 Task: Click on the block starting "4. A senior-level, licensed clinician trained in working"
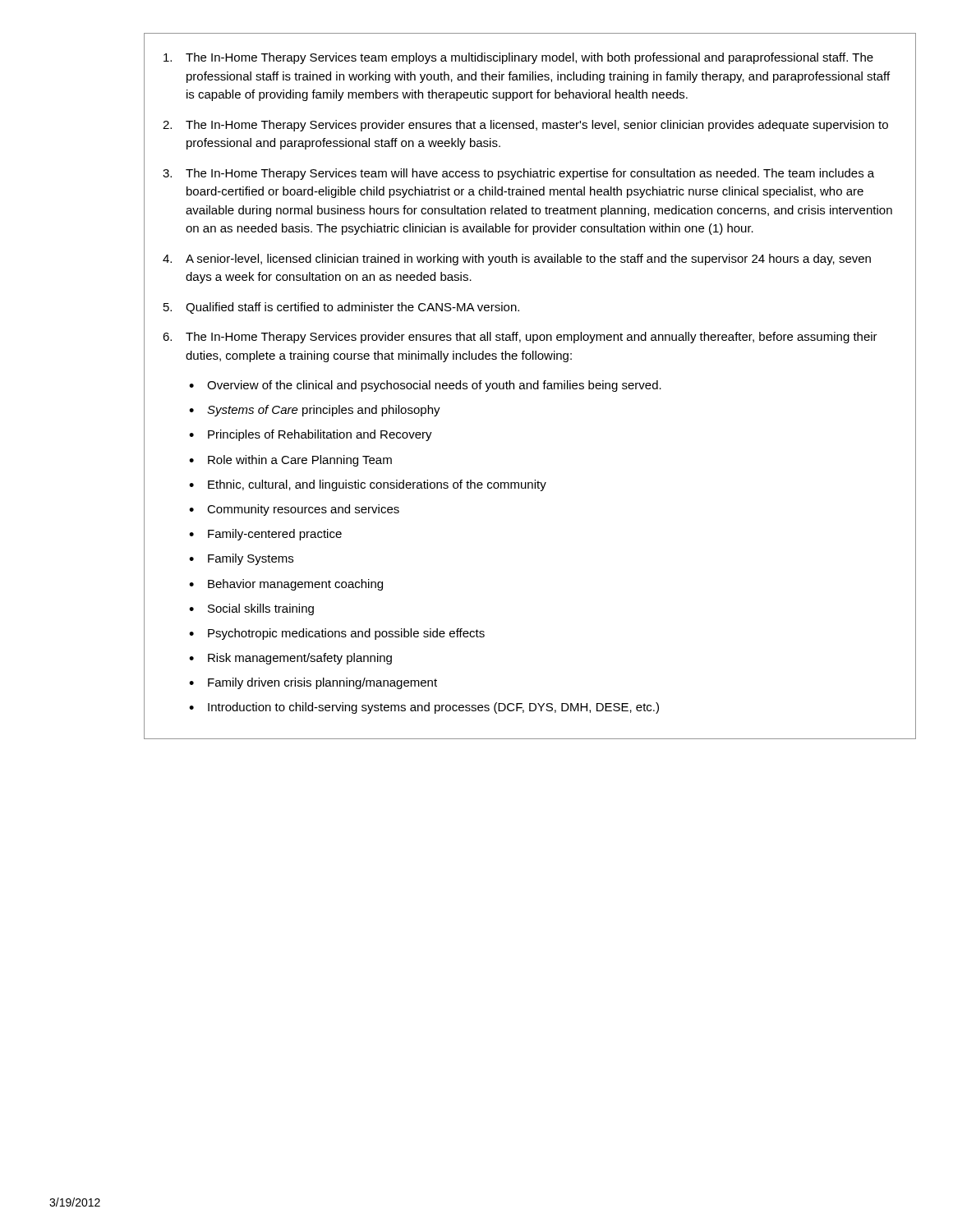530,268
